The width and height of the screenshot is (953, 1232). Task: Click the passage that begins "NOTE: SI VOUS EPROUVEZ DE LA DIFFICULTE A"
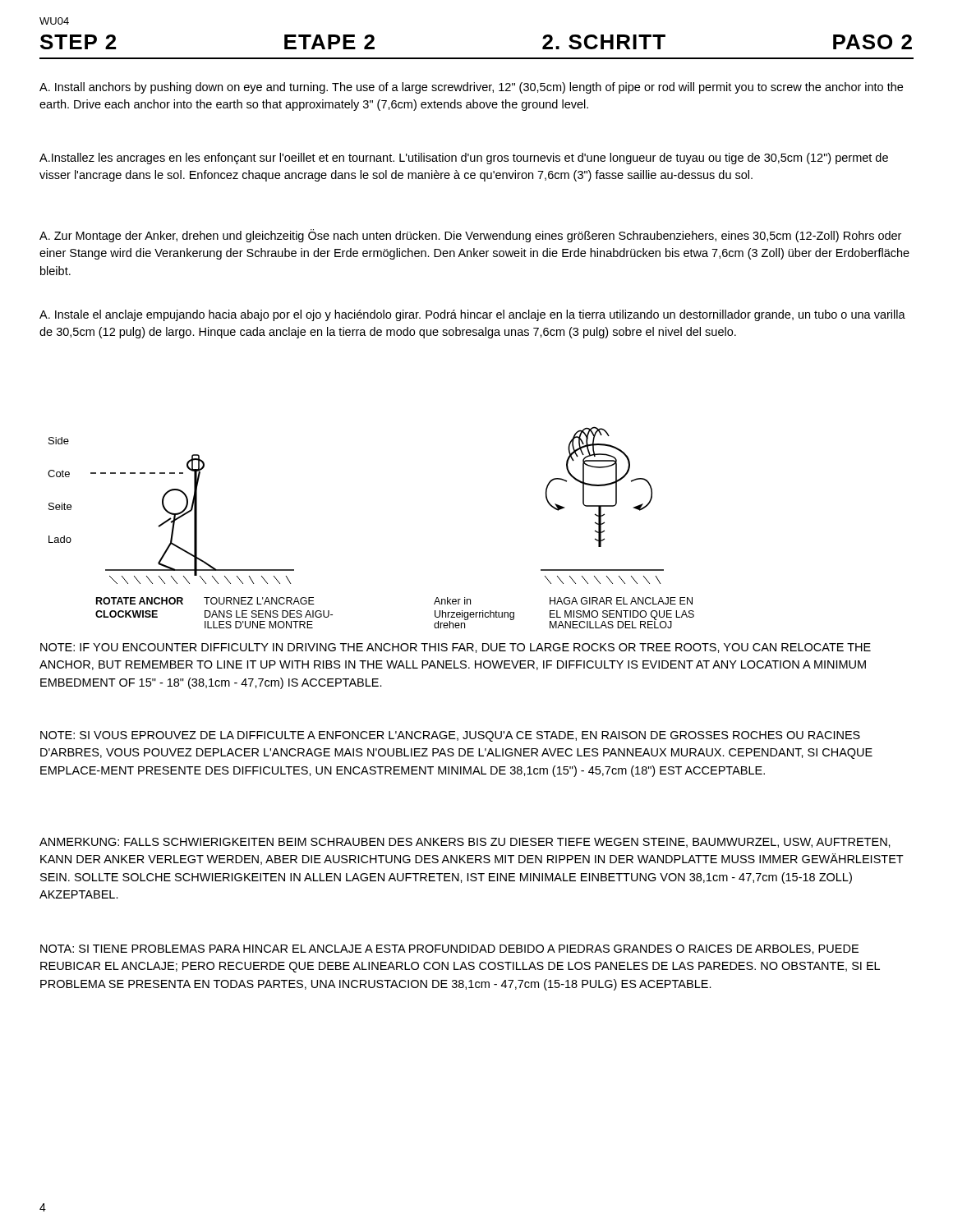coord(456,753)
